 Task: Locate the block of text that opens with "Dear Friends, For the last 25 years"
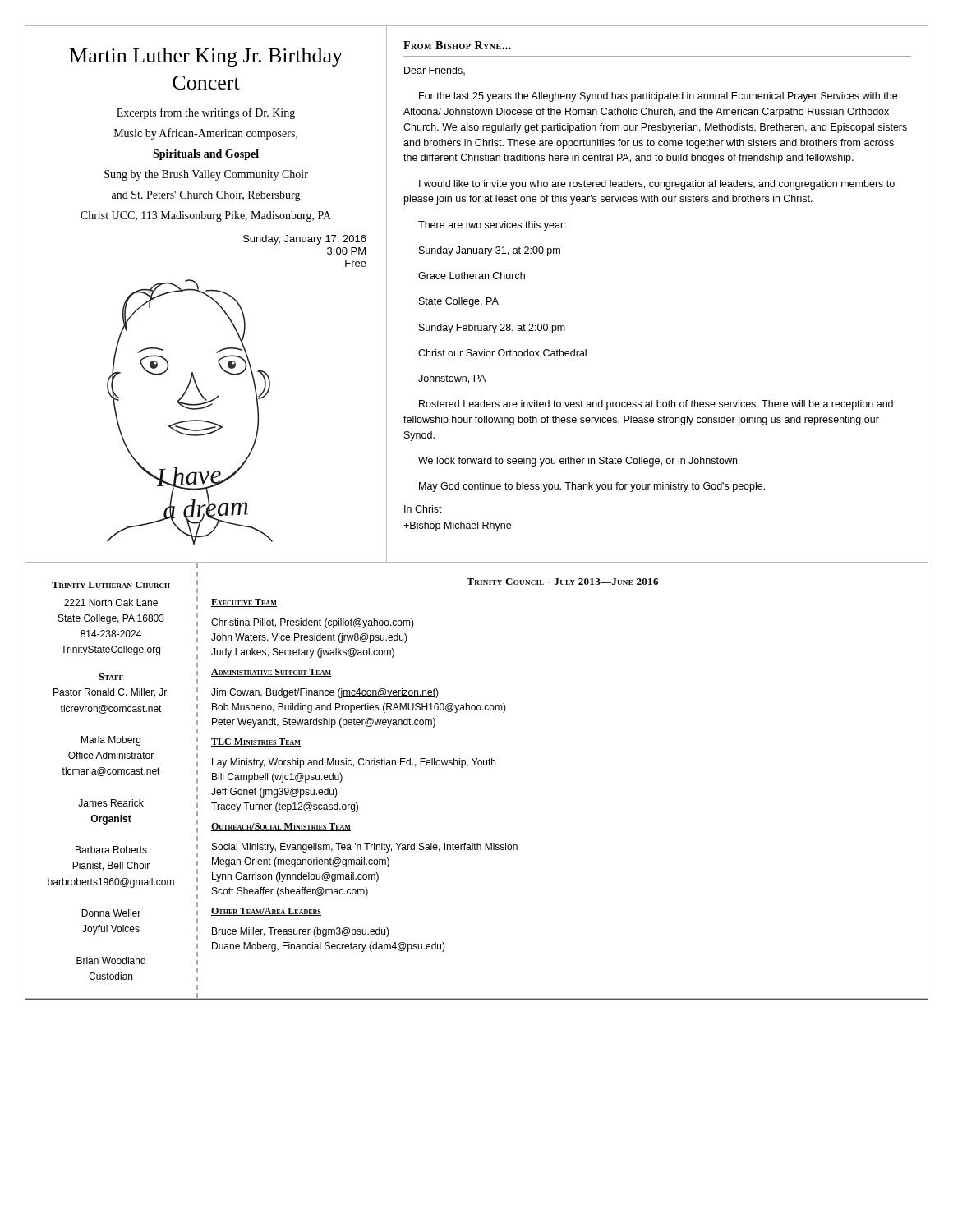657,148
